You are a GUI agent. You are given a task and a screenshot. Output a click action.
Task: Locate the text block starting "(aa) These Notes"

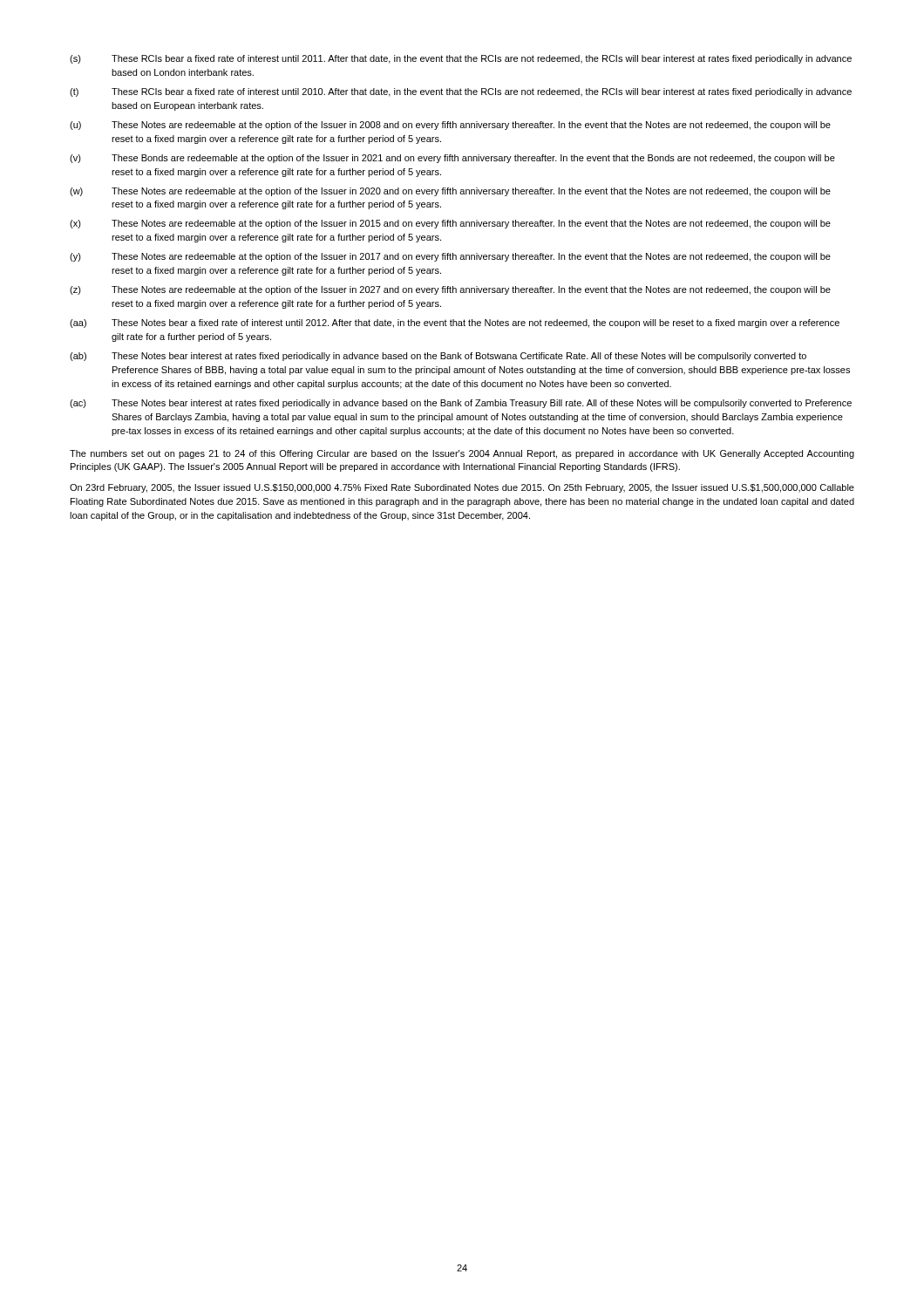462,330
